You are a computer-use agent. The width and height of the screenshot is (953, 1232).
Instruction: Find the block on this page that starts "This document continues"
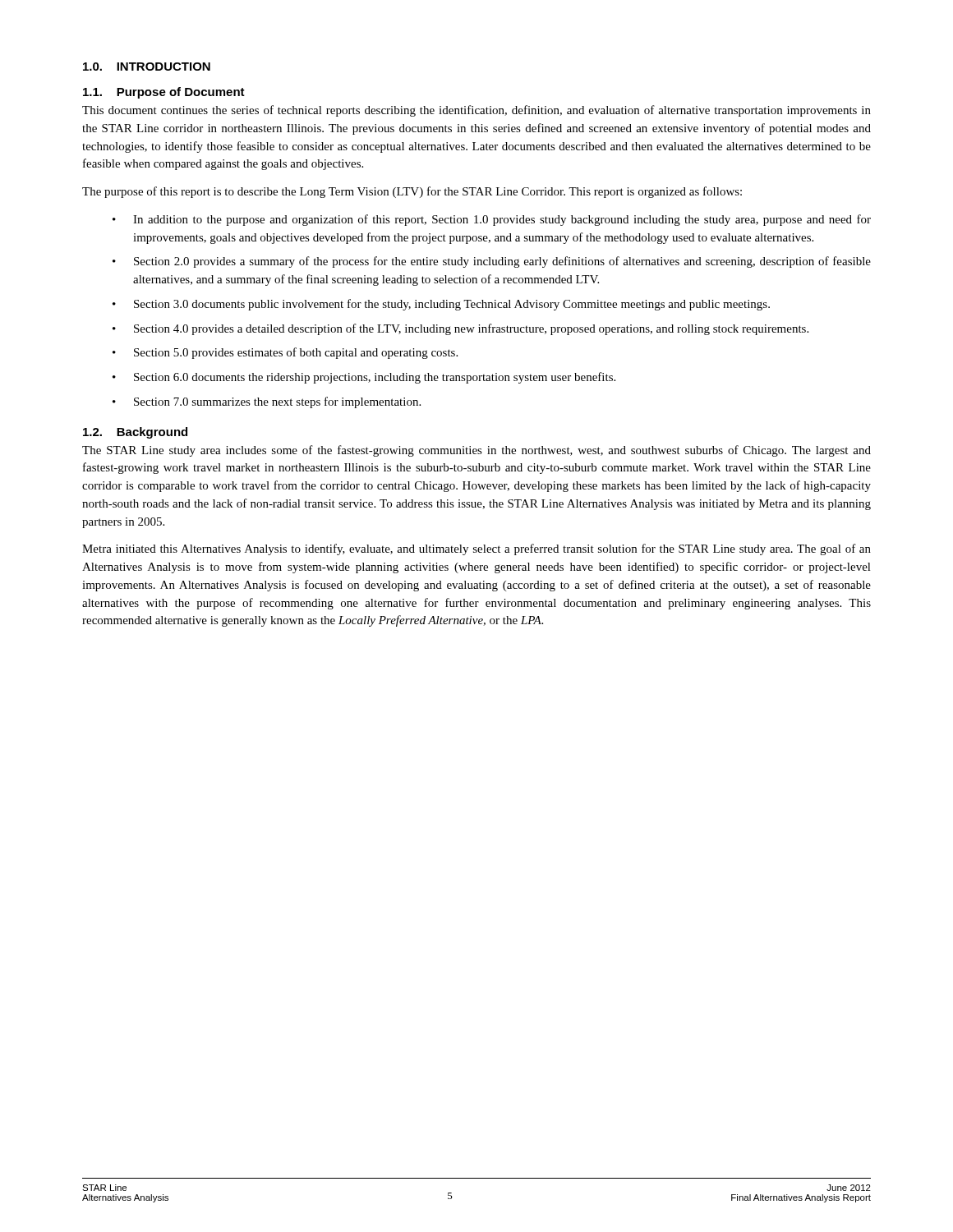coord(476,137)
